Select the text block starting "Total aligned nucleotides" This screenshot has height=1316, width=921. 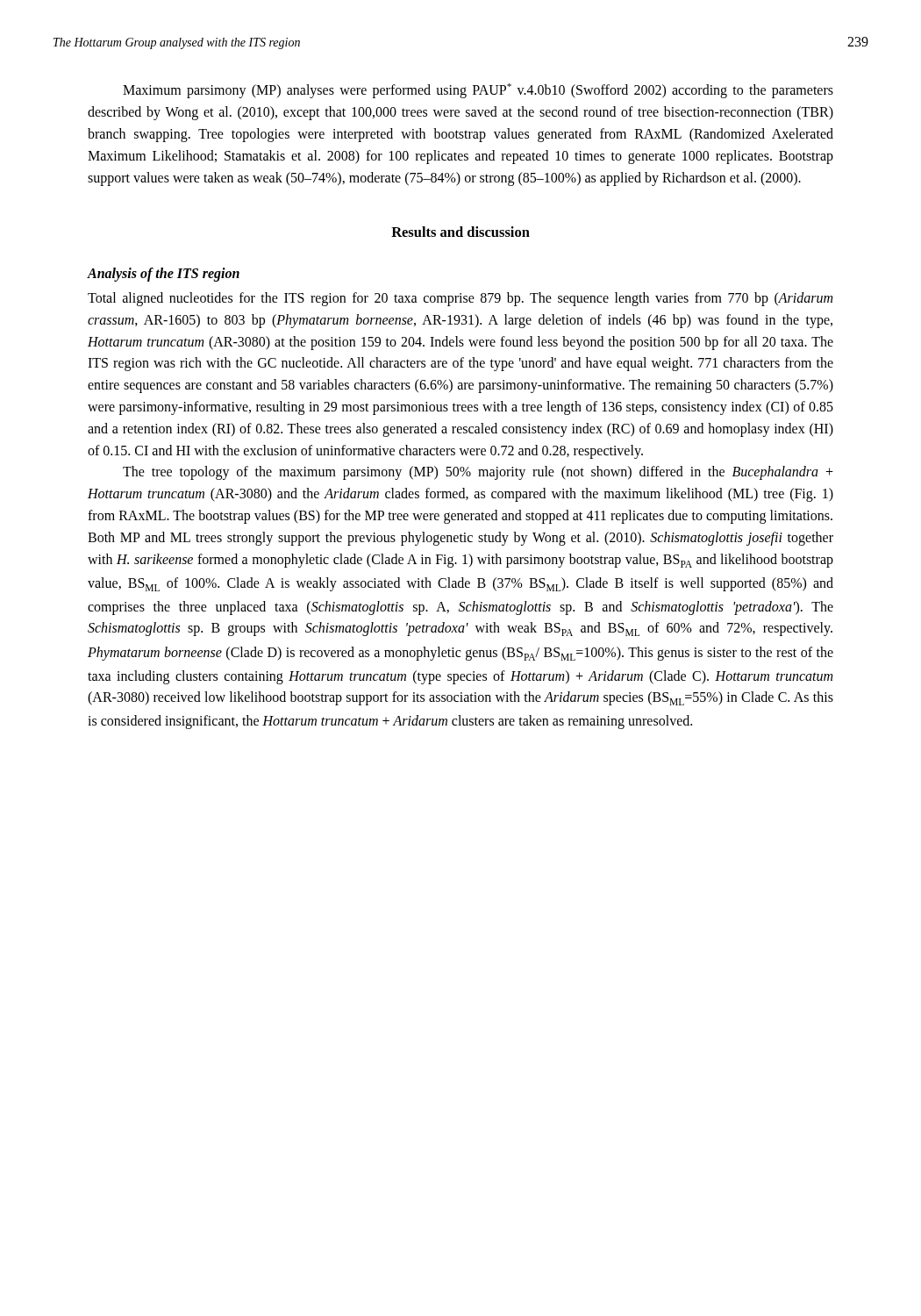pyautogui.click(x=460, y=374)
